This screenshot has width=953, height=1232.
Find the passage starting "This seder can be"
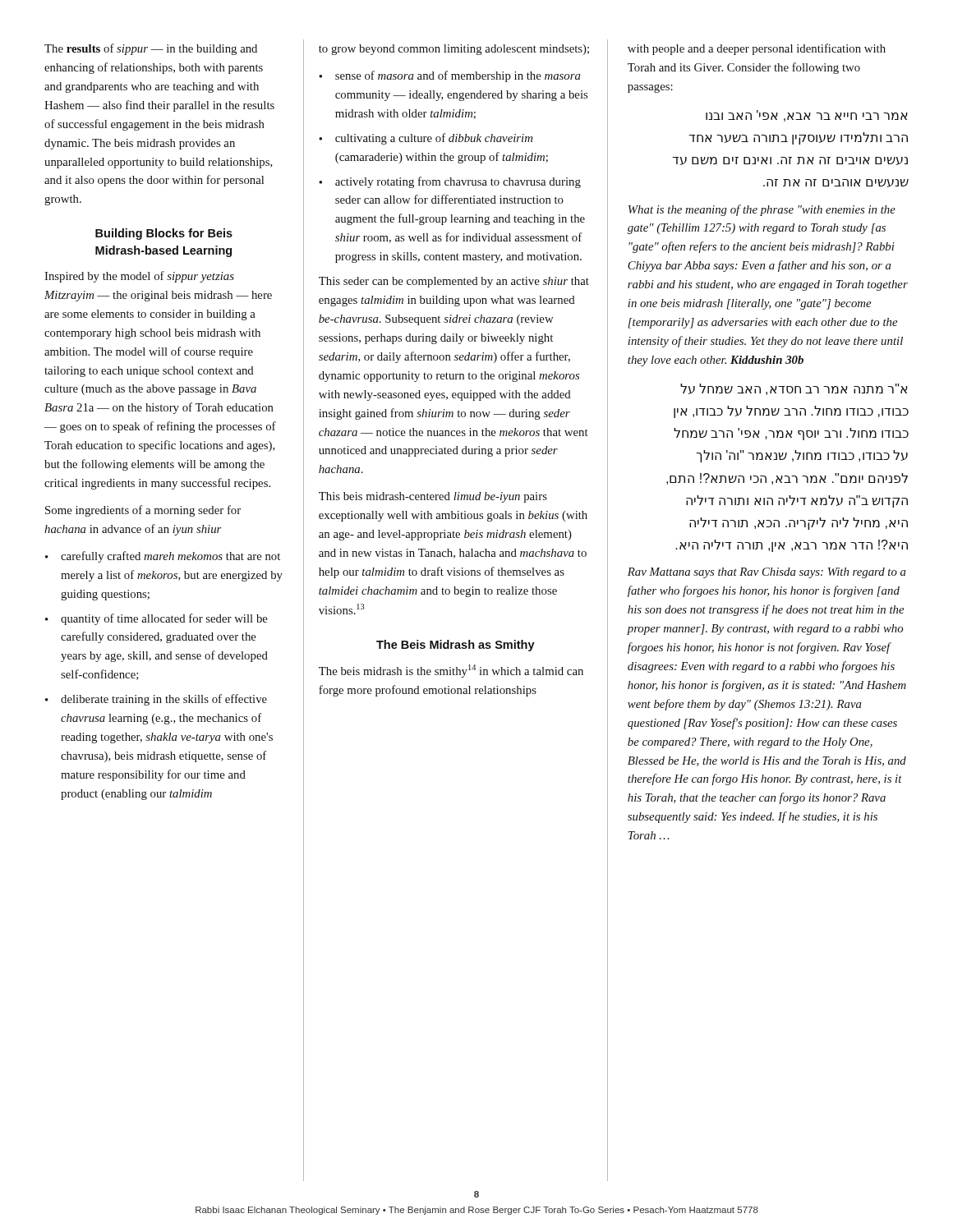(x=455, y=446)
